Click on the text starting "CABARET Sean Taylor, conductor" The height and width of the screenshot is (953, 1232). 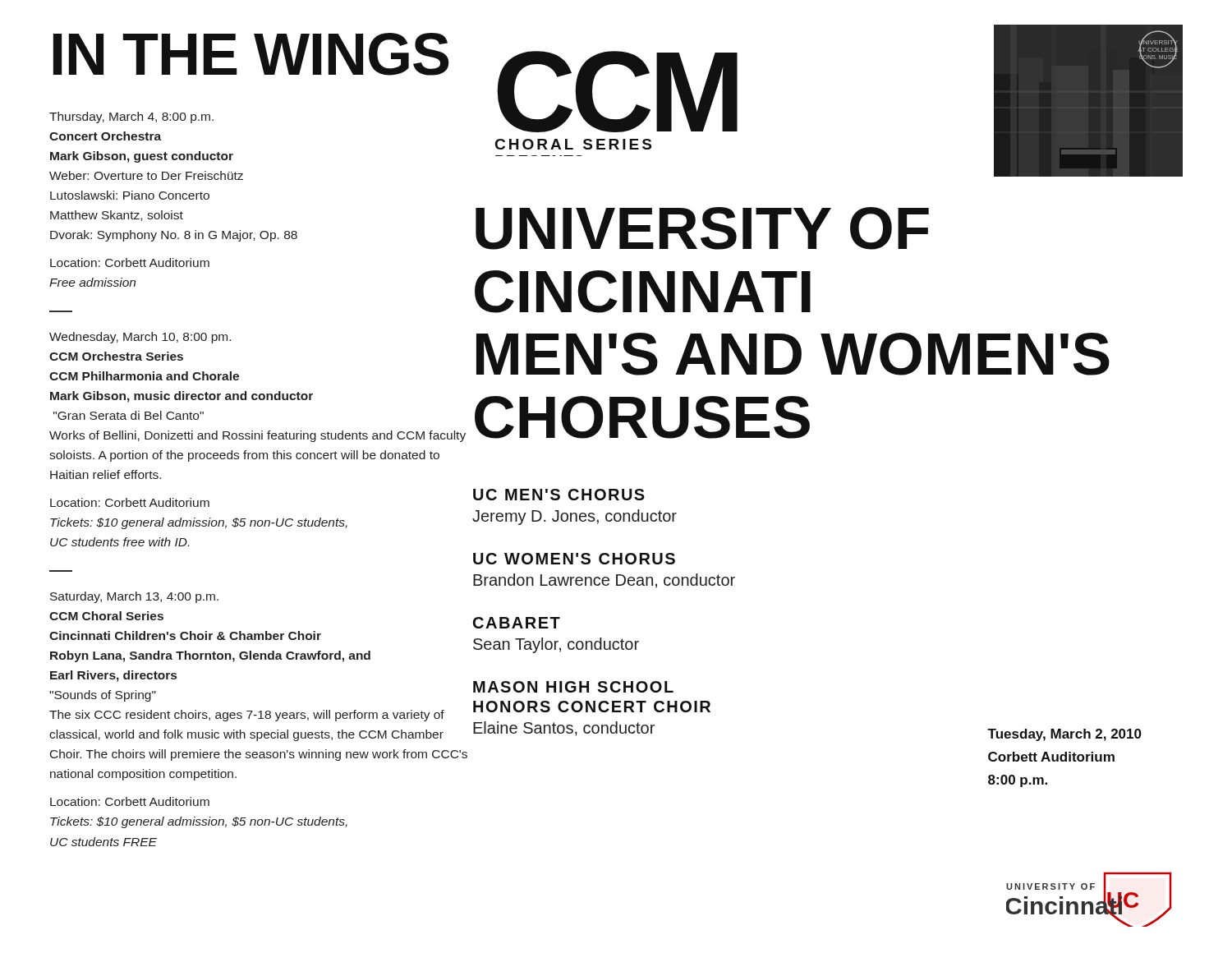click(517, 623)
